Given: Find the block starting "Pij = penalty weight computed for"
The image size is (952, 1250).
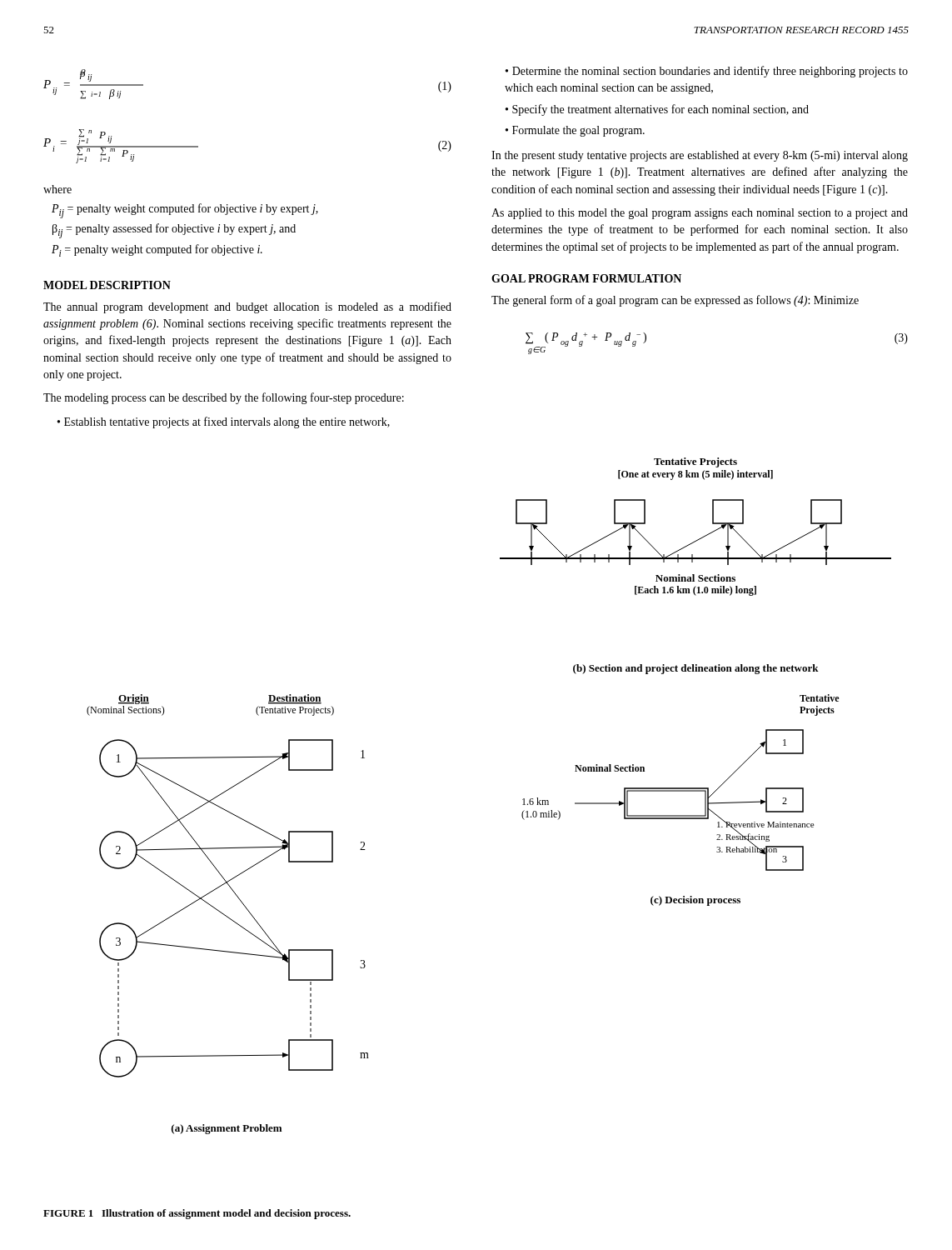Looking at the screenshot, I should pos(185,231).
